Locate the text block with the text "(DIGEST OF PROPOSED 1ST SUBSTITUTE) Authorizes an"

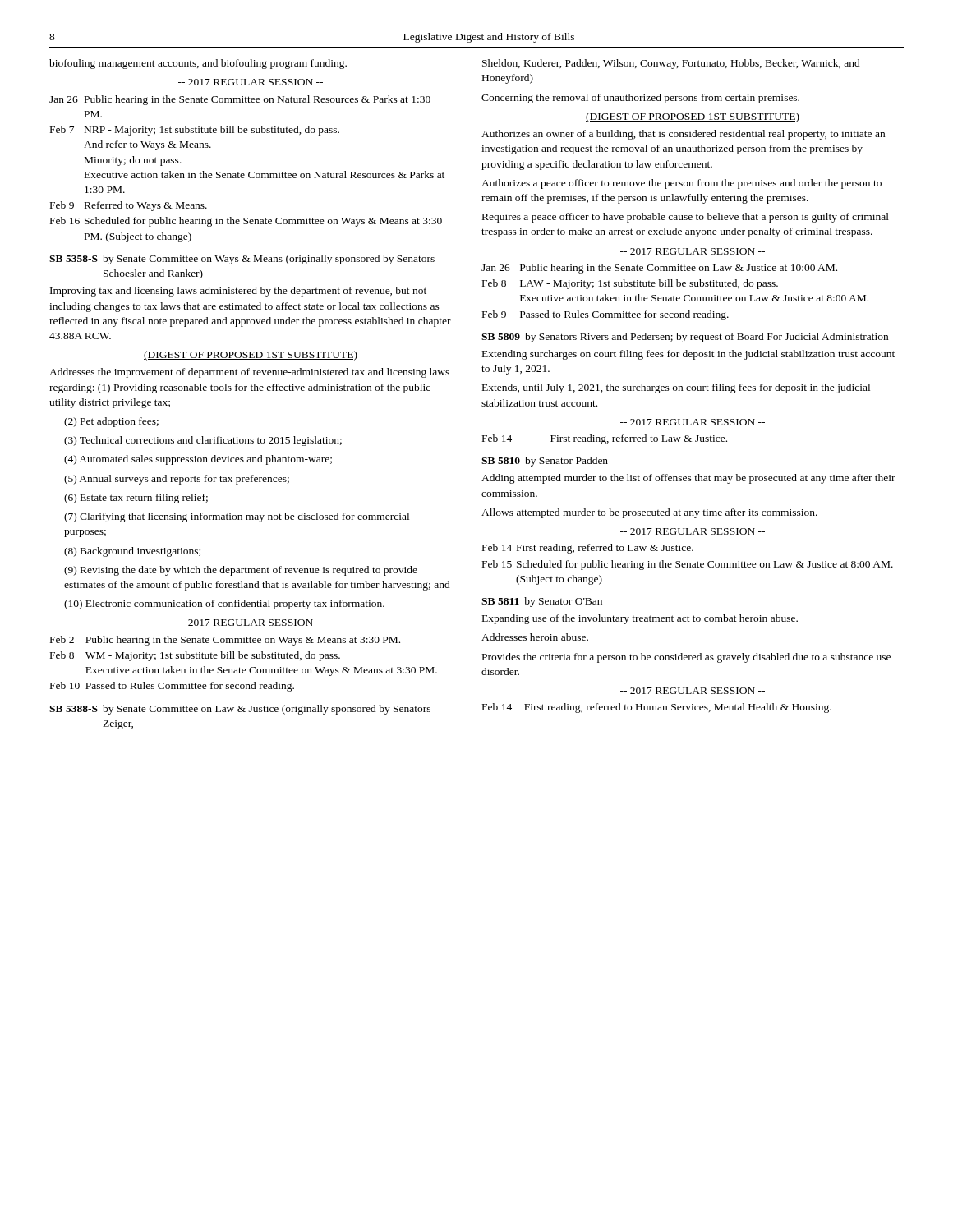(693, 174)
